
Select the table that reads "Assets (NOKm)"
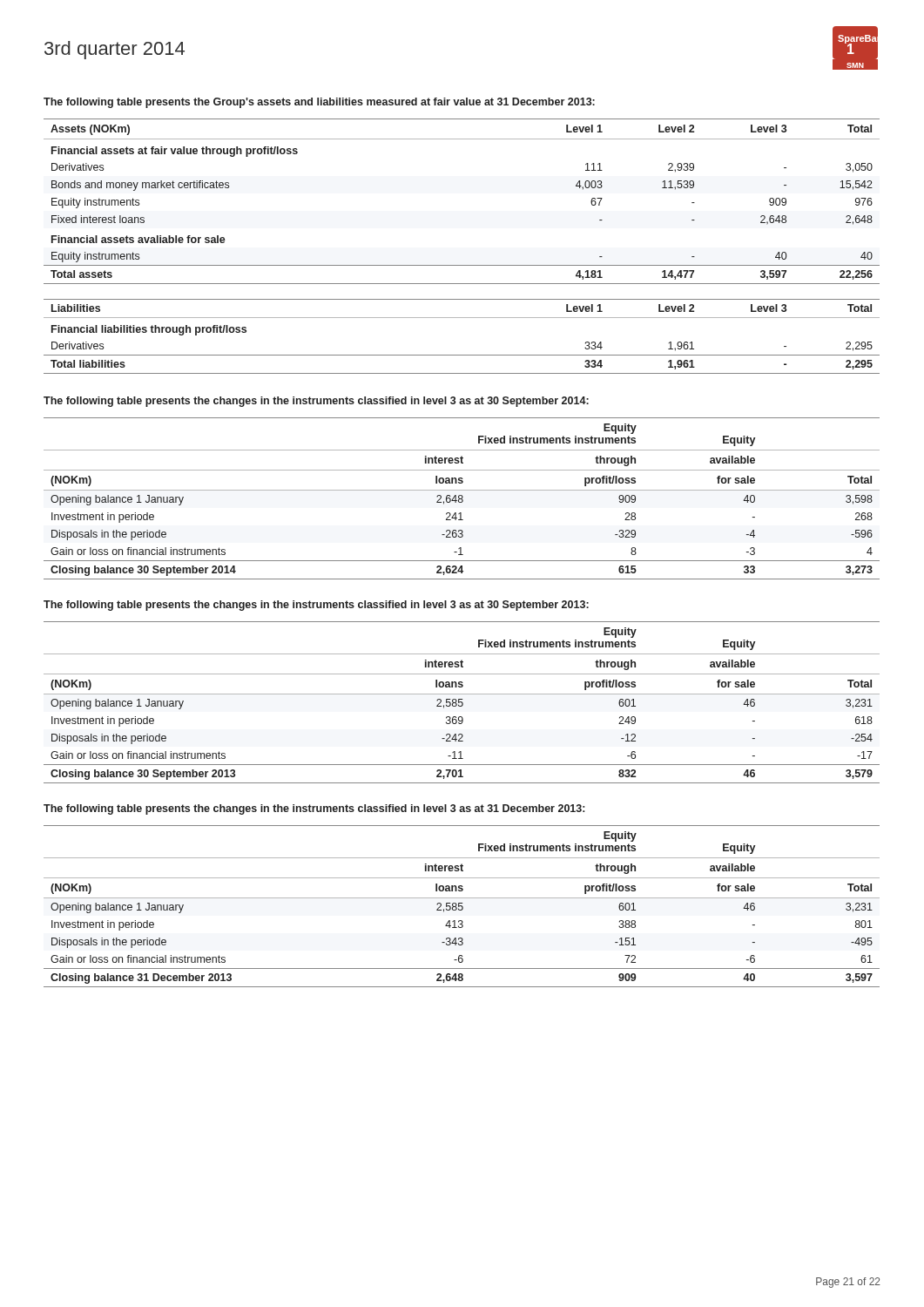(x=462, y=246)
